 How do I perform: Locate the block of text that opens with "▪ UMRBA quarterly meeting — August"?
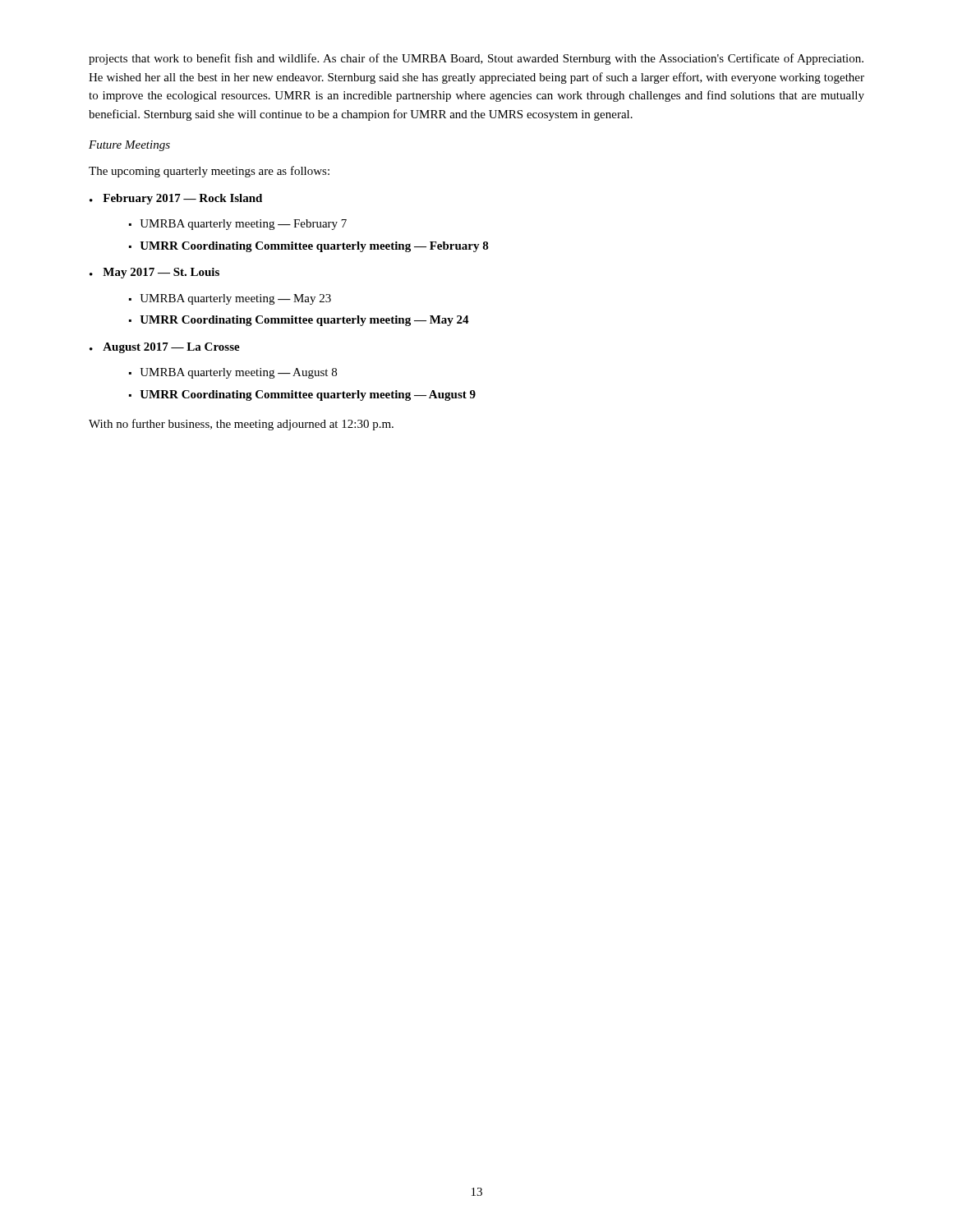point(233,372)
